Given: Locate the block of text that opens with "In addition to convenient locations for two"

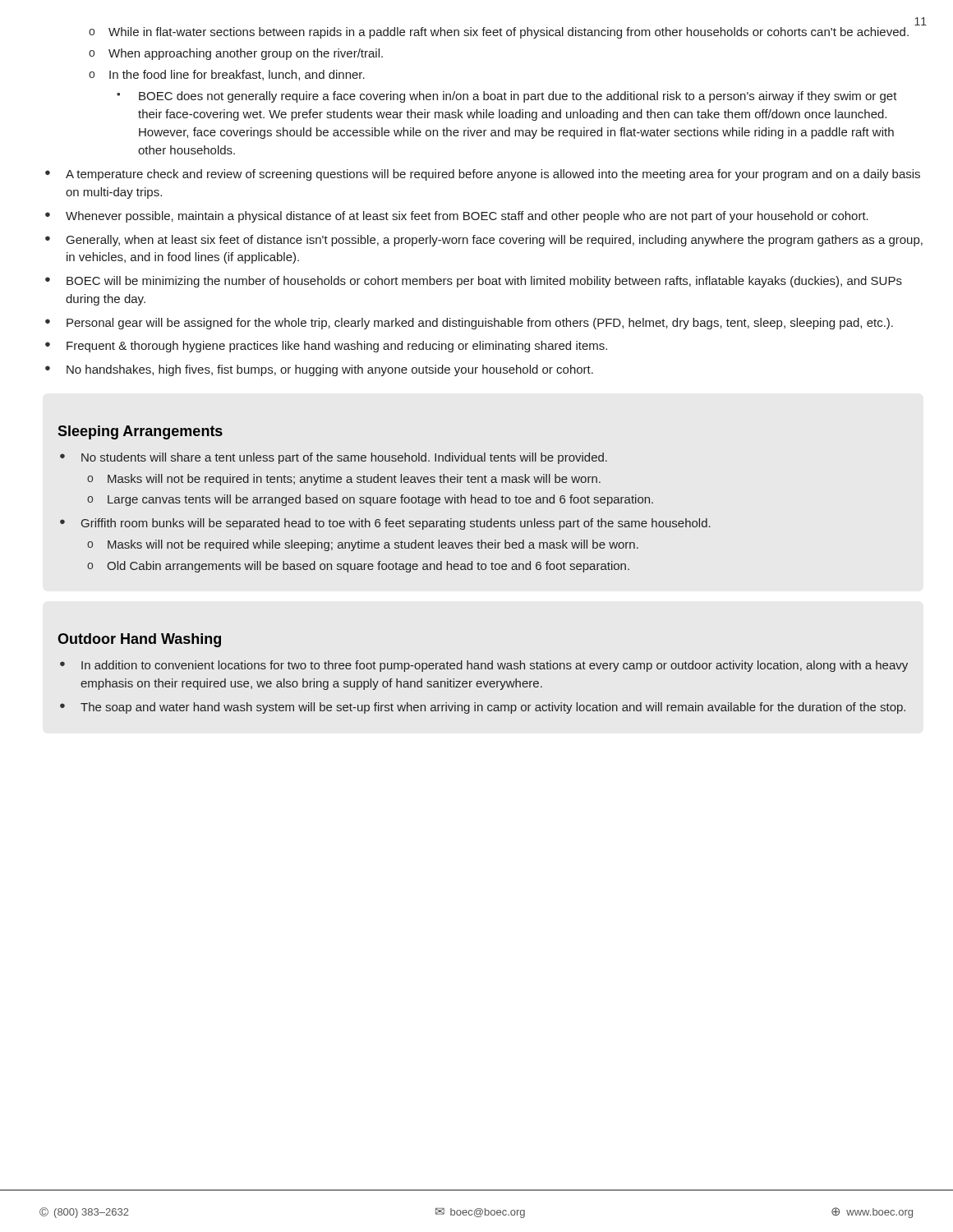Looking at the screenshot, I should pos(494,674).
